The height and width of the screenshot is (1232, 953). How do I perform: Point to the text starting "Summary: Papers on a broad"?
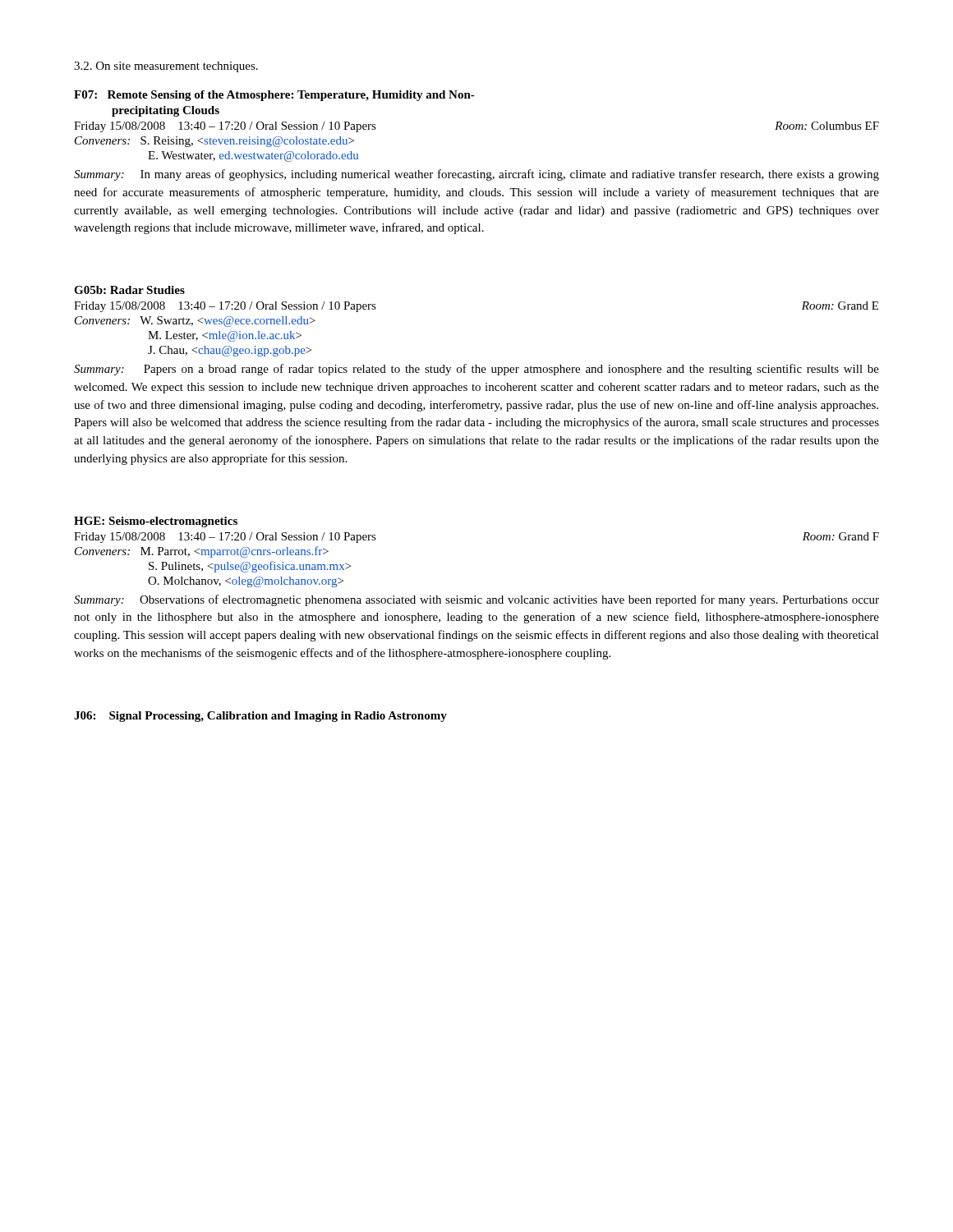coord(476,413)
